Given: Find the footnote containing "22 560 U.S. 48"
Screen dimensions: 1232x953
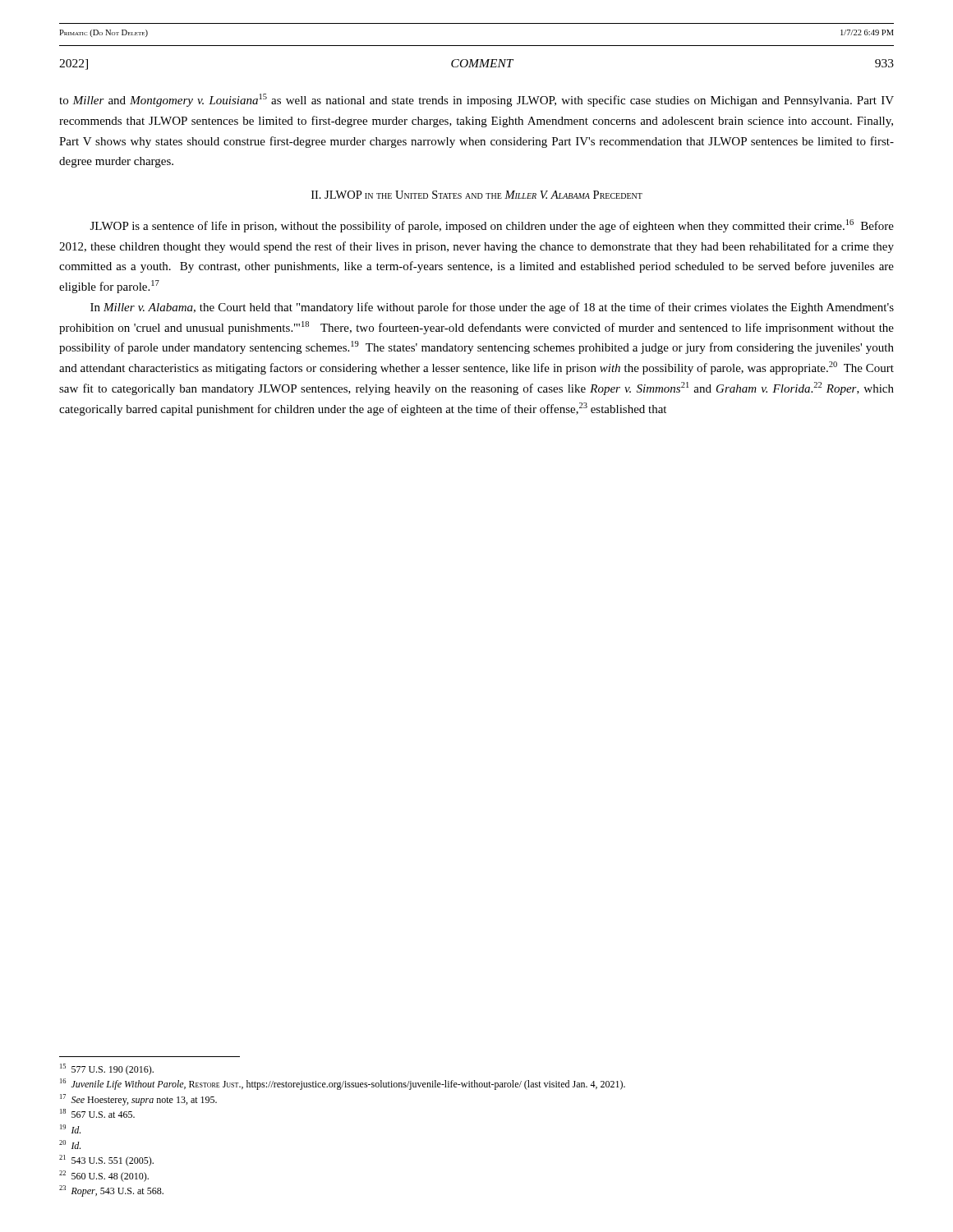Looking at the screenshot, I should [x=104, y=1176].
